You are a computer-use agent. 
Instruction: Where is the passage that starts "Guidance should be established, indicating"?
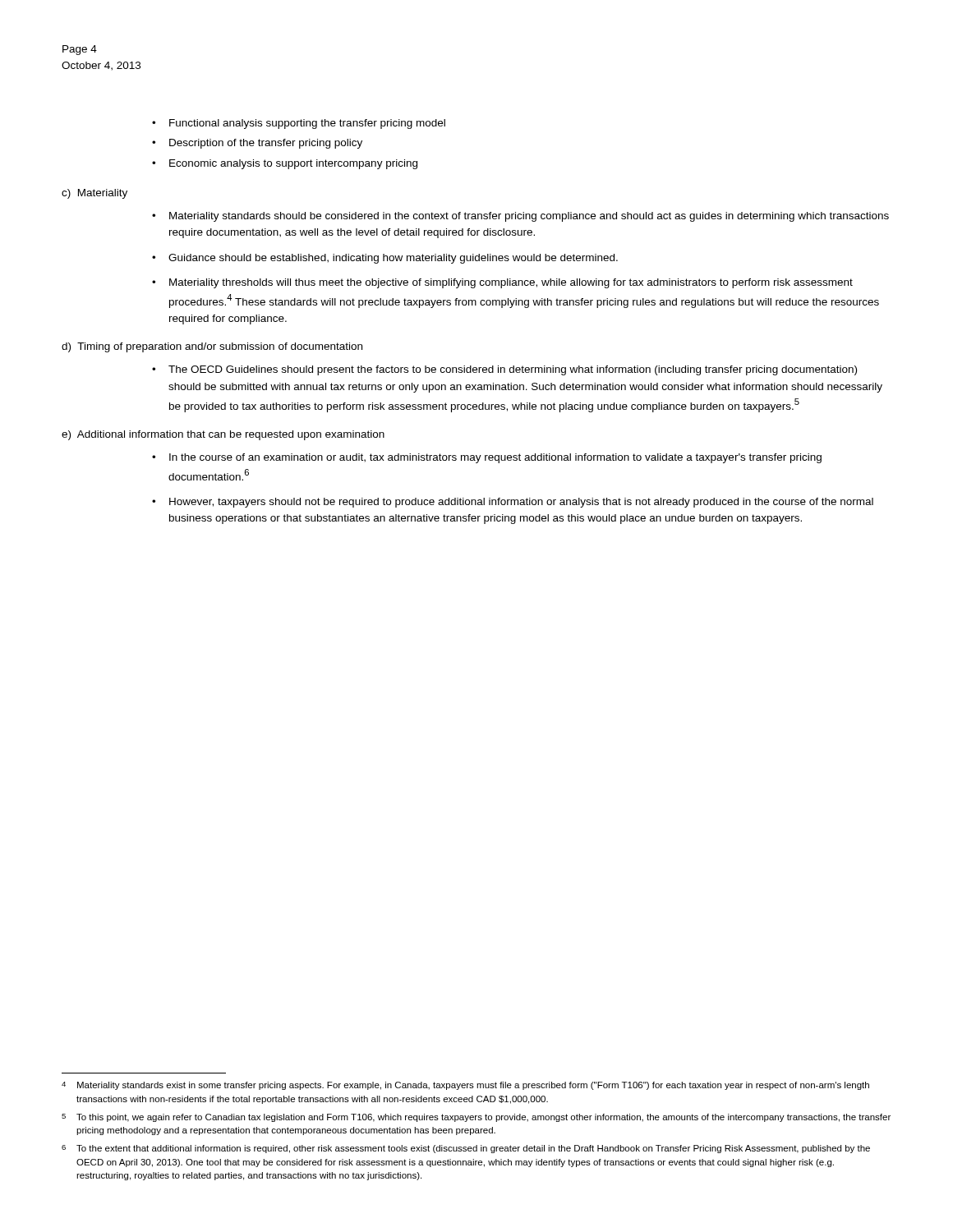tap(393, 257)
